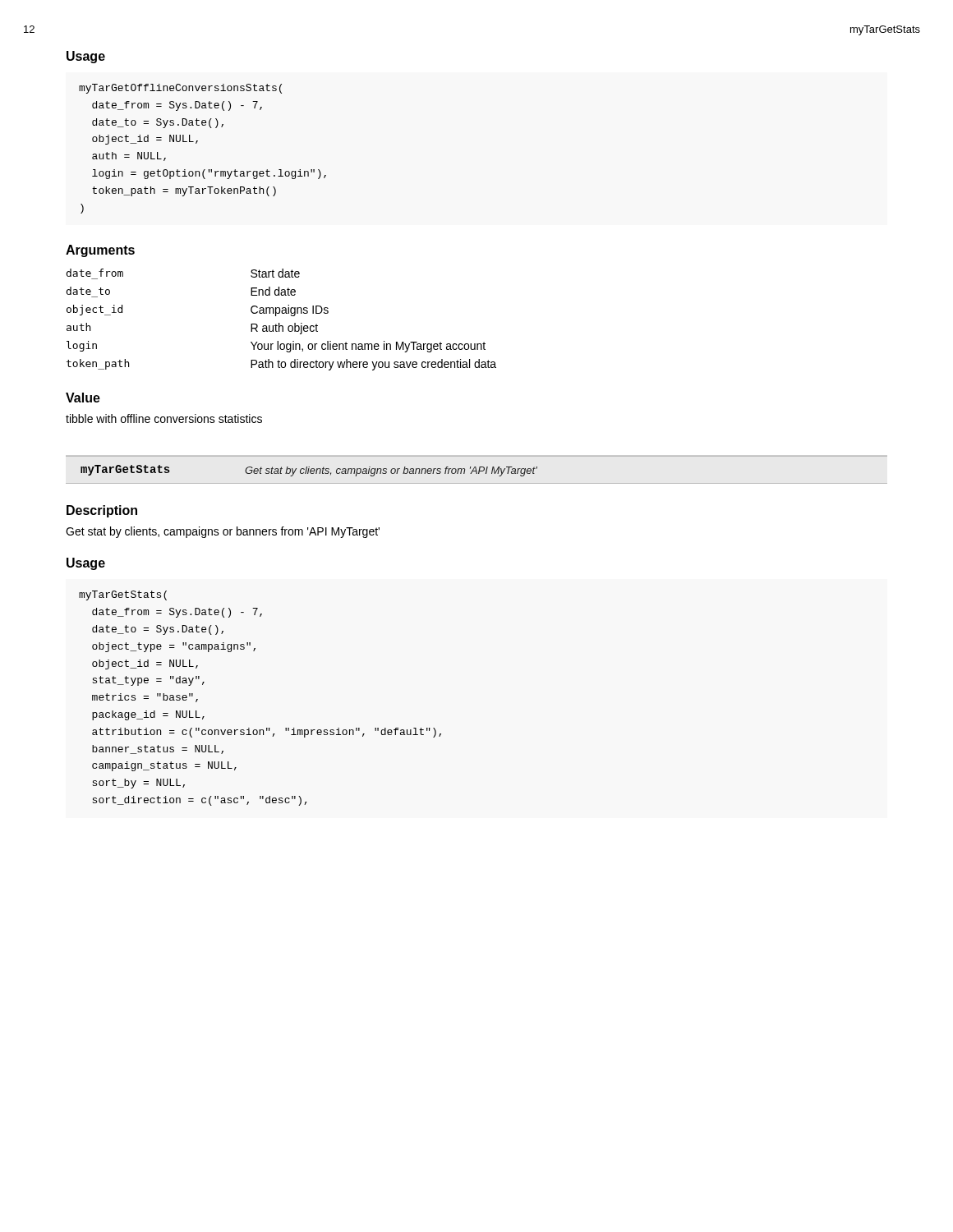
Task: Find the text block that reads "myTarGetOfflineConversionsStats( date_from = Sys.Date() - 7, date_to"
Action: click(204, 148)
